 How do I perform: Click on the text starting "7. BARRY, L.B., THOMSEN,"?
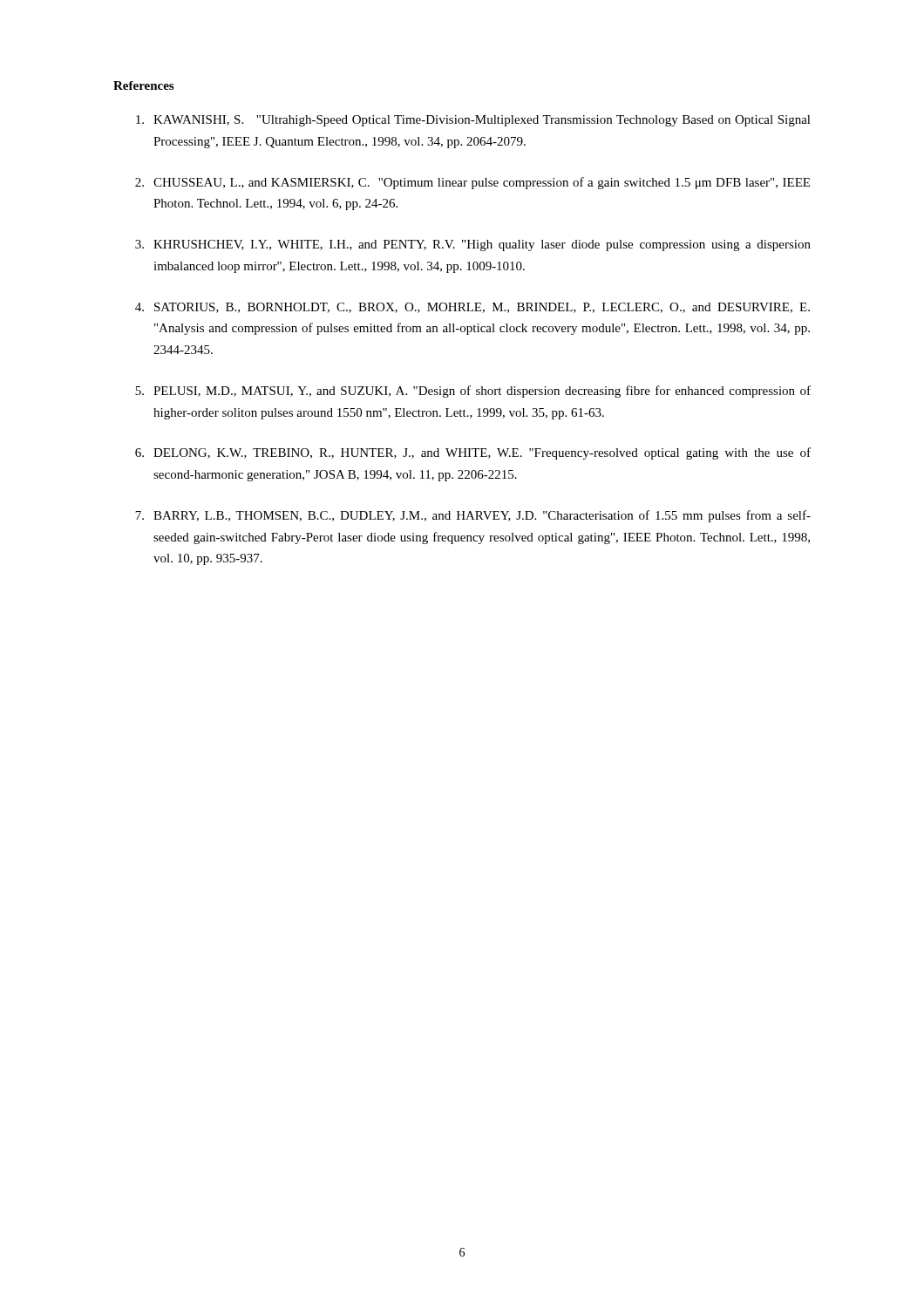coord(462,537)
